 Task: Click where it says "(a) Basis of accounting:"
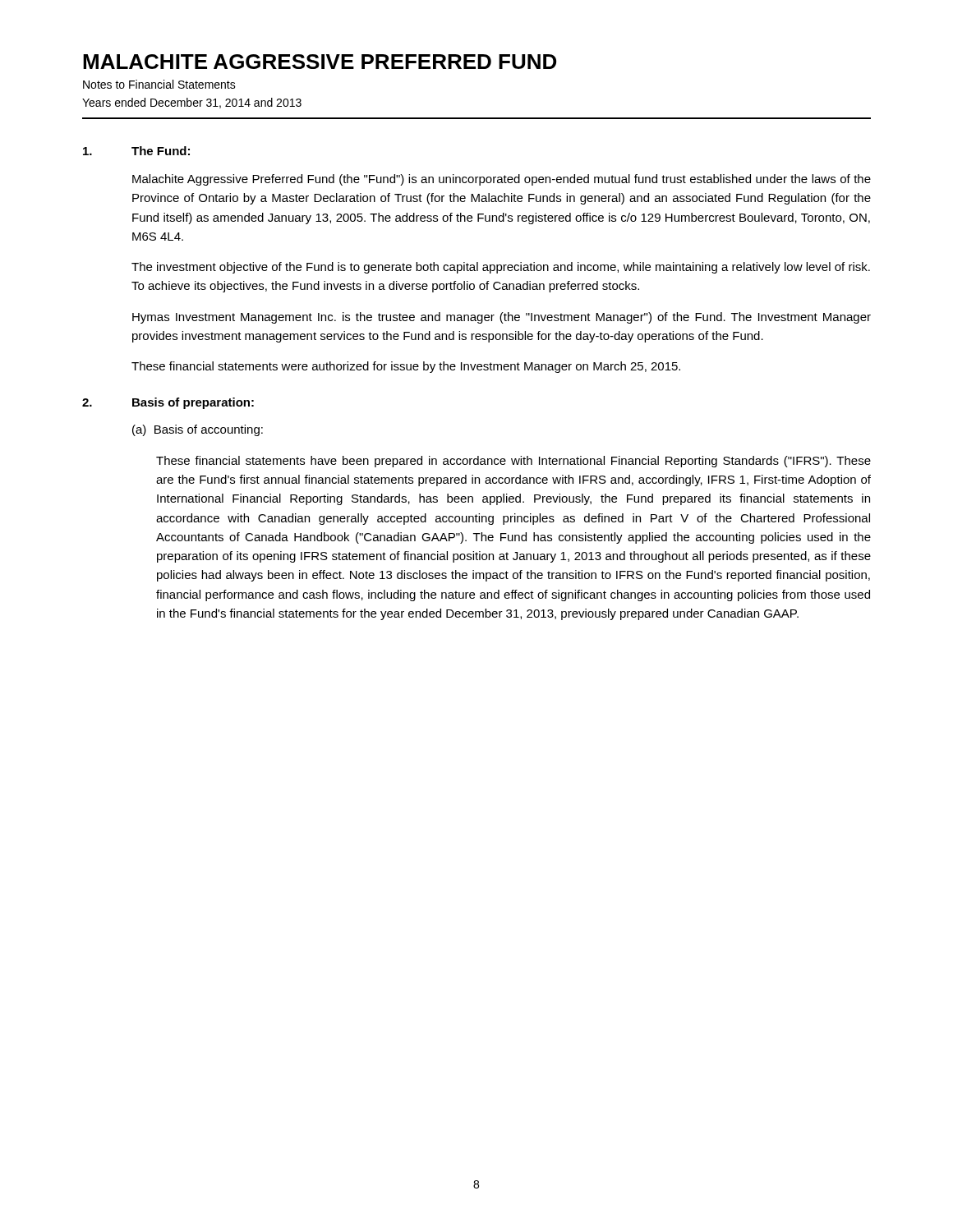(x=198, y=430)
